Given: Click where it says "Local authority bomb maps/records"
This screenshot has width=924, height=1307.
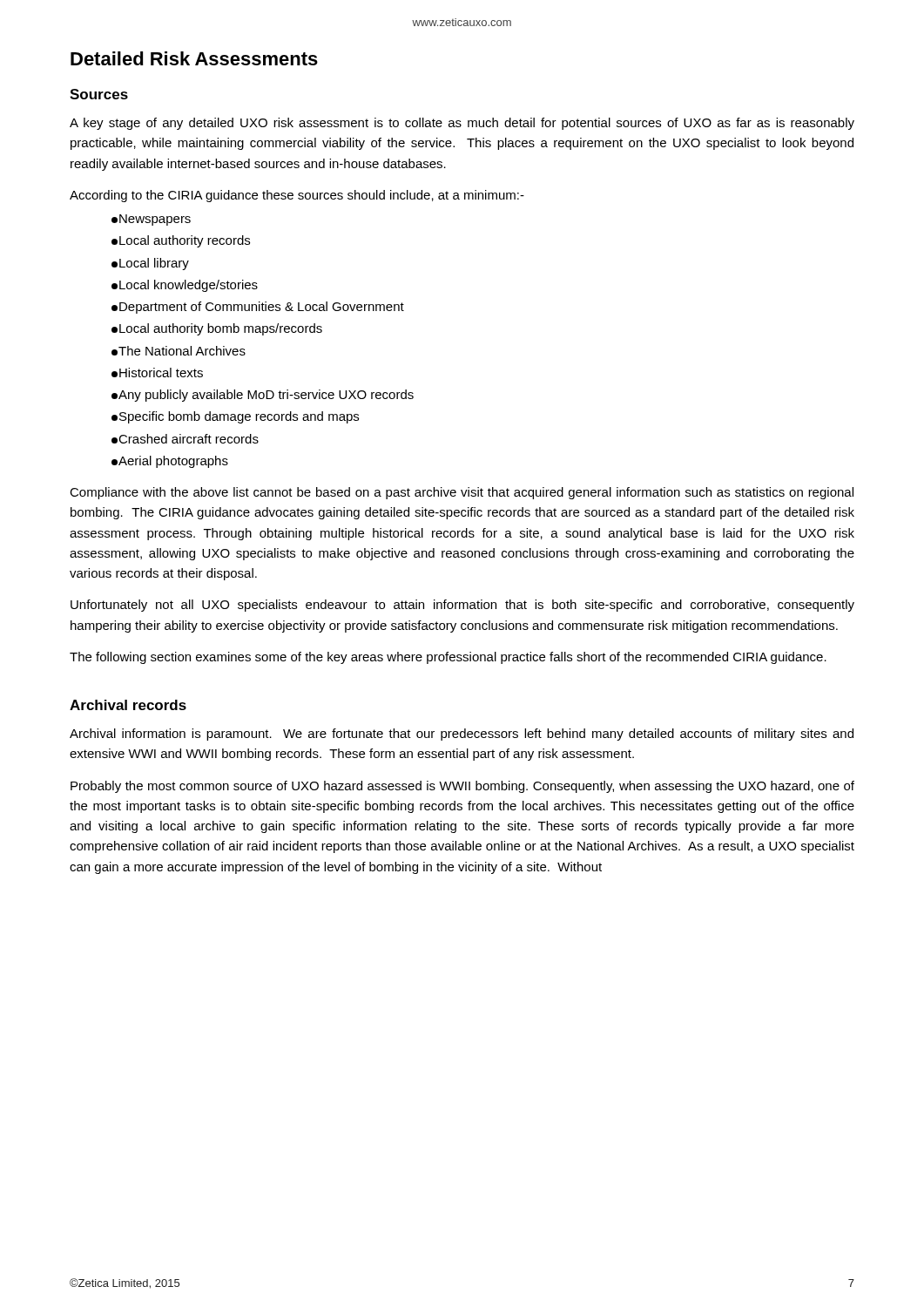Looking at the screenshot, I should click(x=217, y=329).
